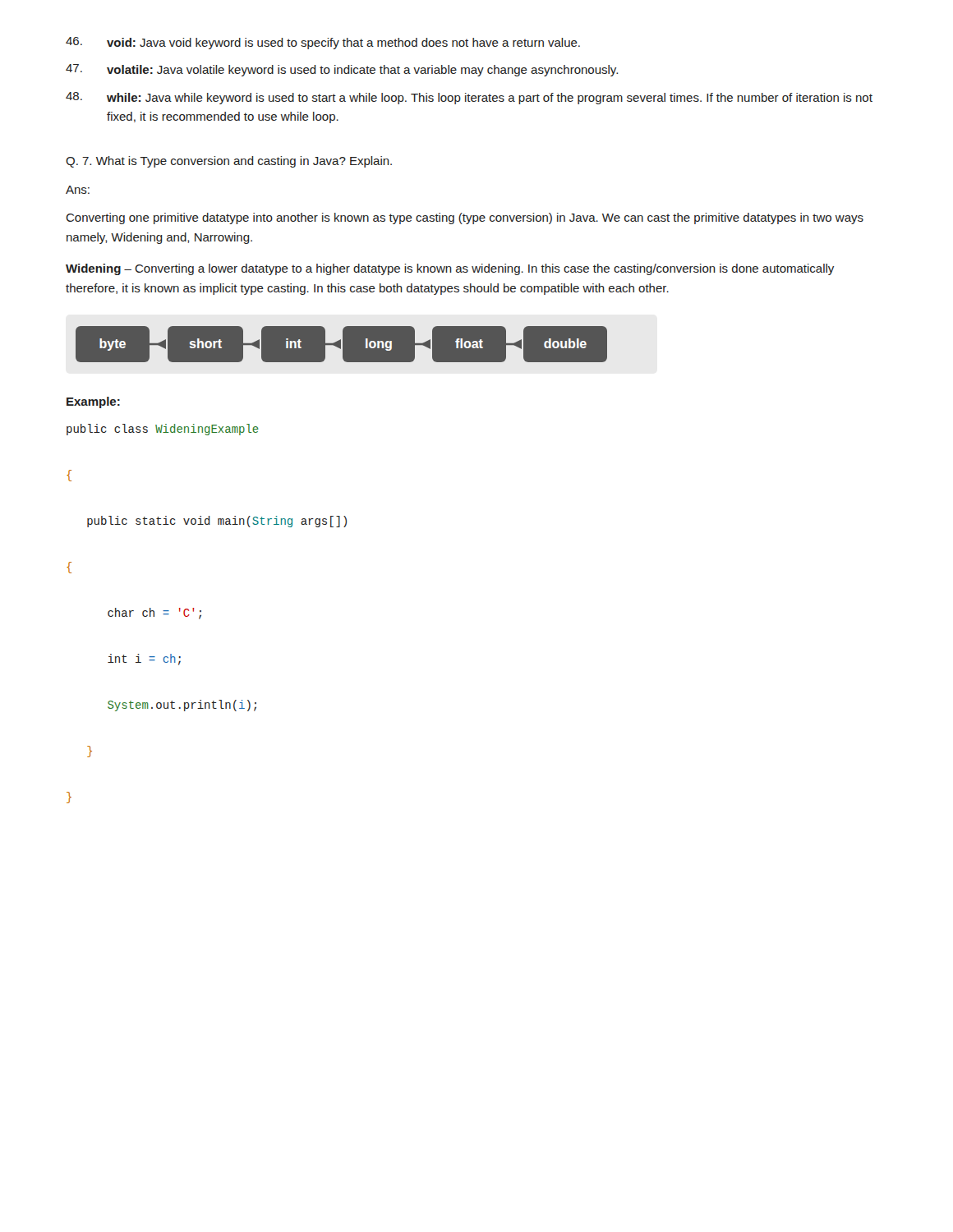Point to the block beginning "Converting one primitive datatype into another"

tap(465, 227)
